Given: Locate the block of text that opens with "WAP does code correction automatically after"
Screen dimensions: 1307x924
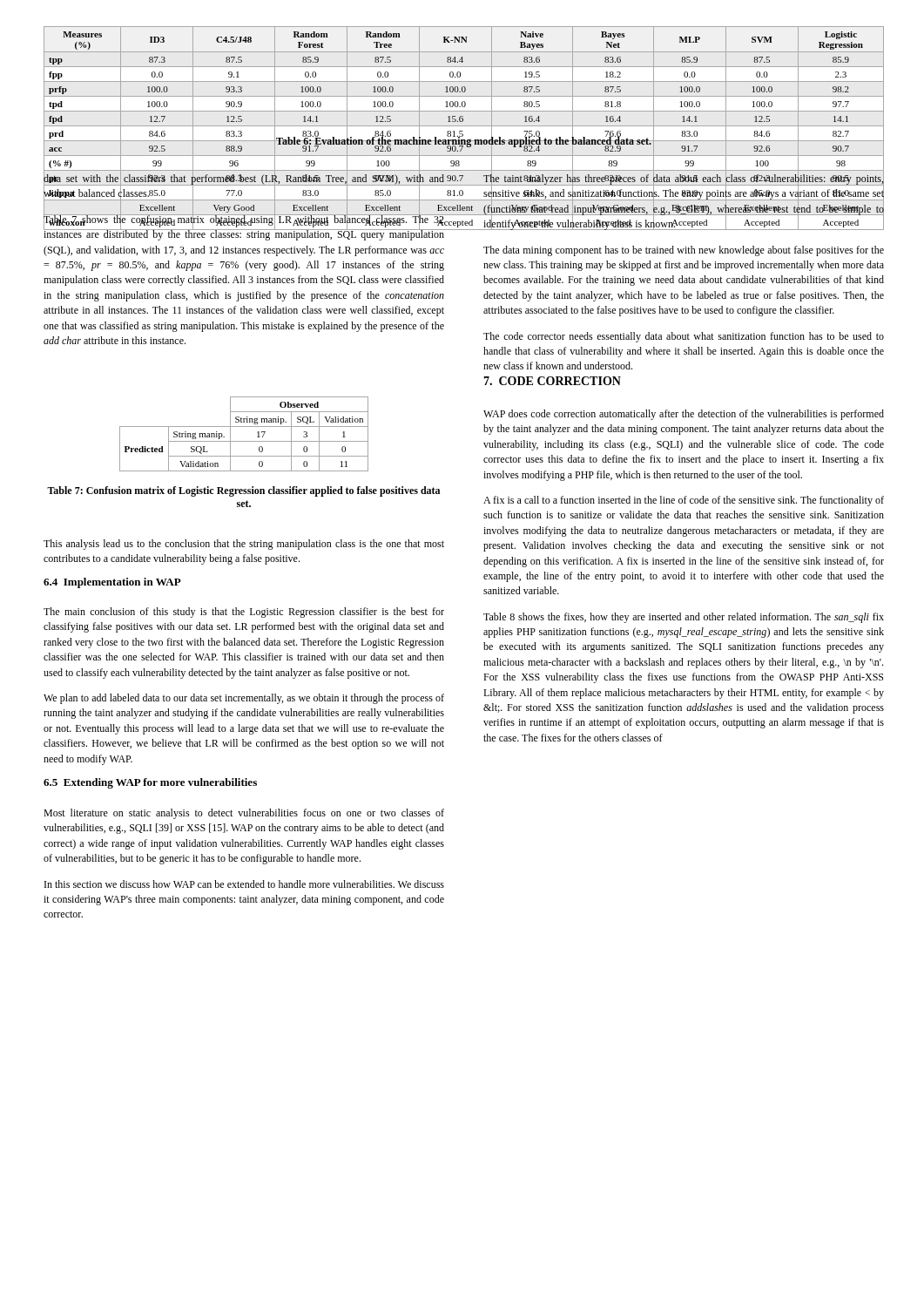Looking at the screenshot, I should 684,576.
